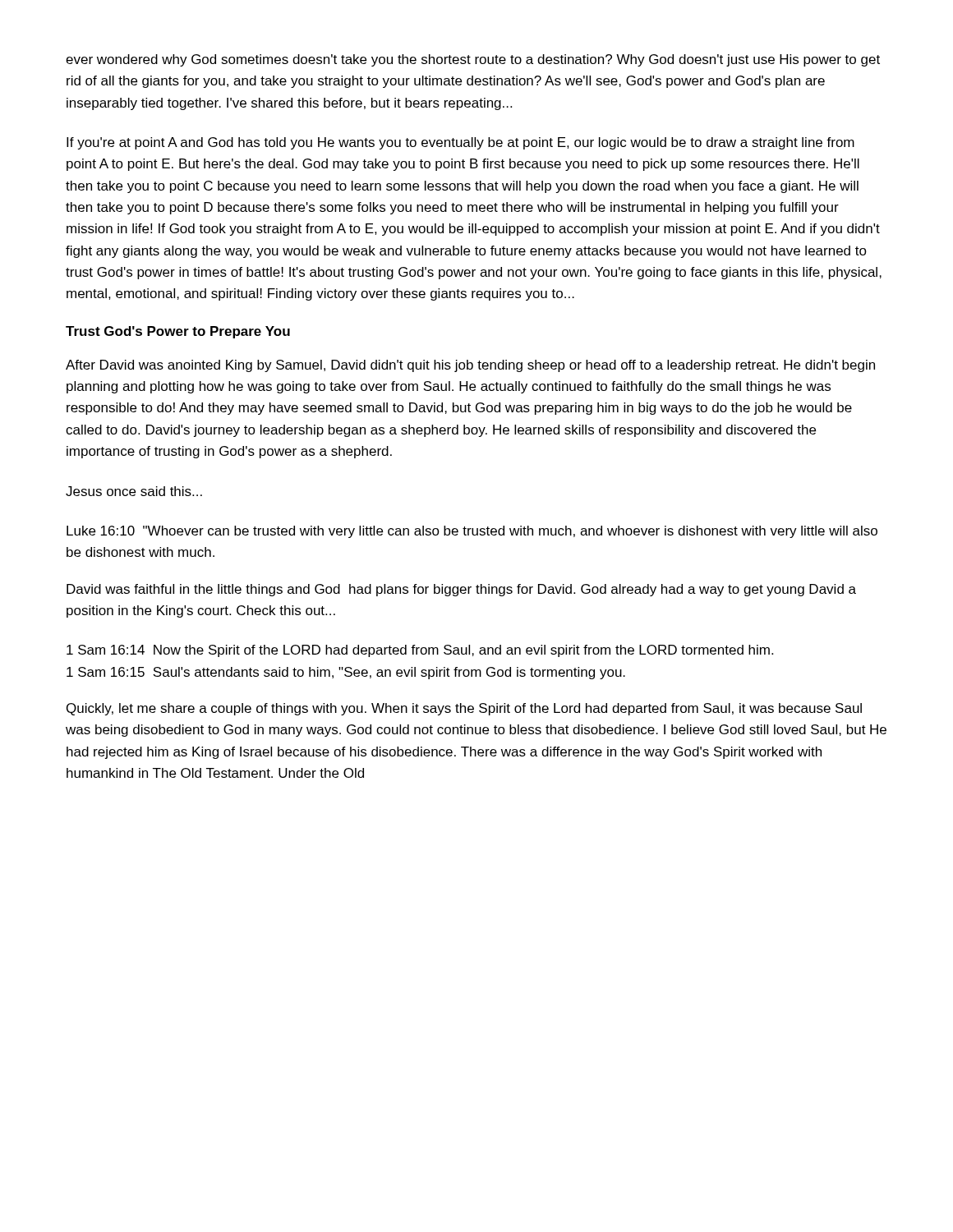Screen dimensions: 1232x953
Task: Point to "Trust God's Power to Prepare You"
Action: pyautogui.click(x=178, y=331)
